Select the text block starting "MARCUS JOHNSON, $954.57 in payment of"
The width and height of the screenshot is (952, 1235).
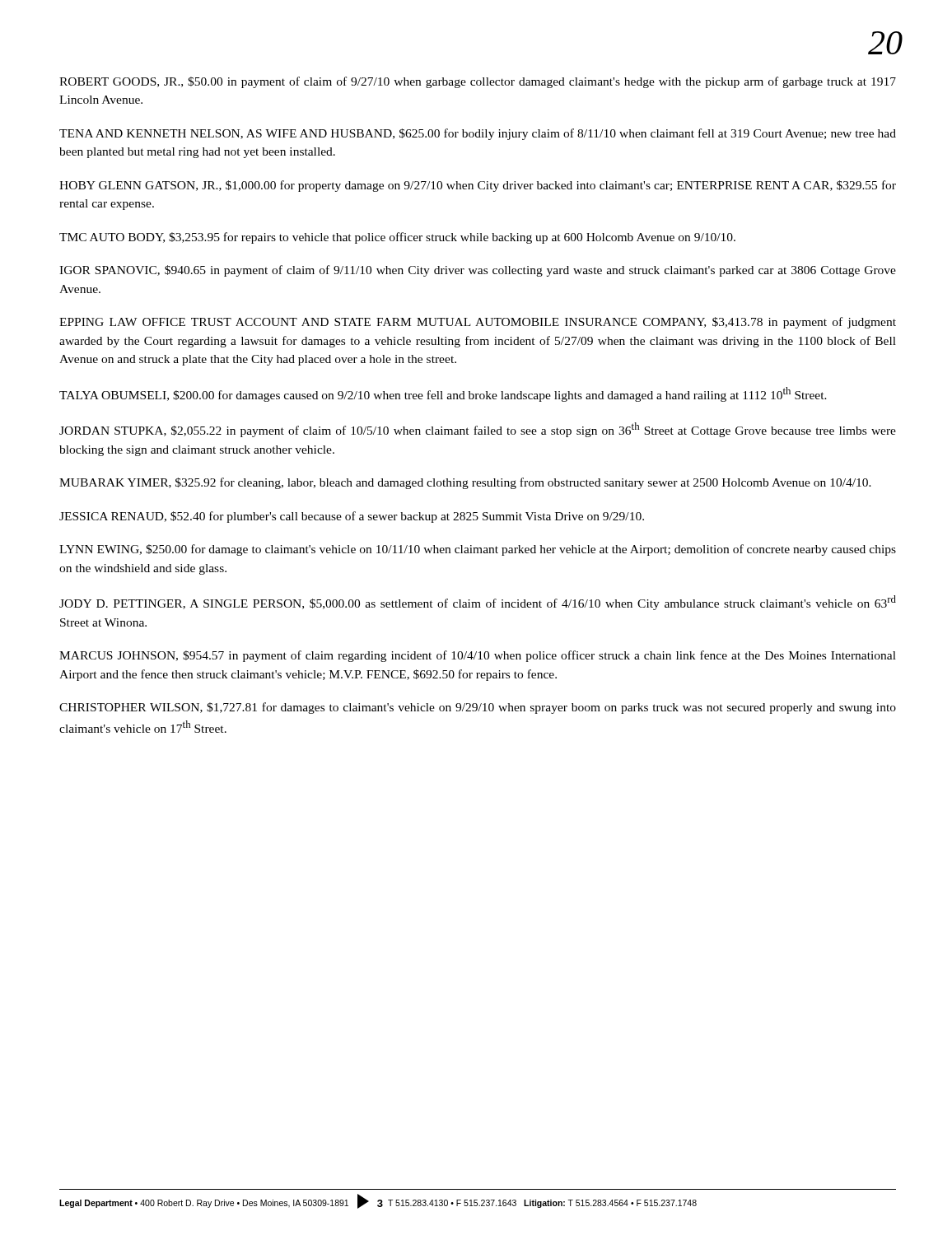pyautogui.click(x=478, y=664)
